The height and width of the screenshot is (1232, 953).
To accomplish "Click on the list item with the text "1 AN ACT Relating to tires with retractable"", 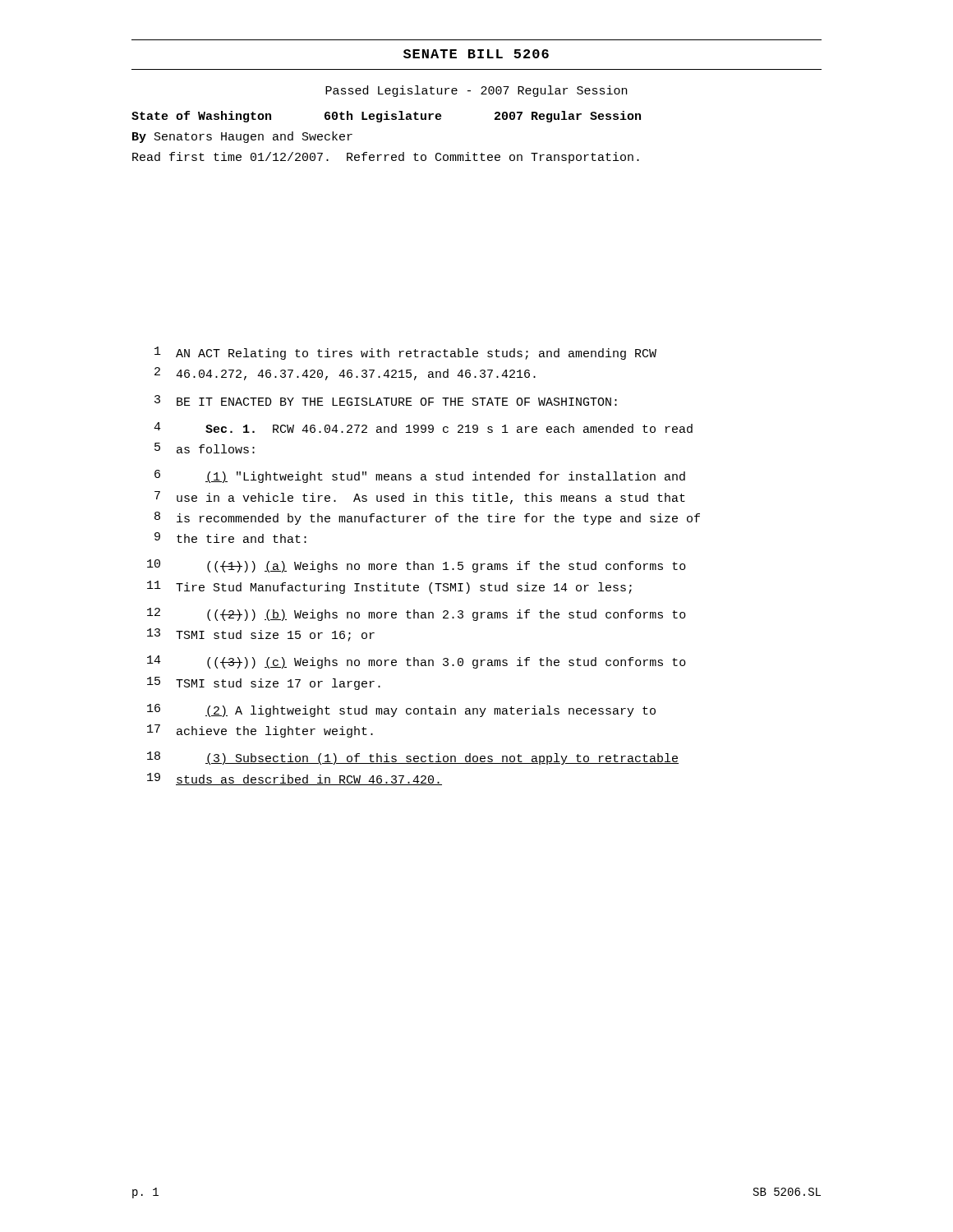I will pyautogui.click(x=489, y=355).
